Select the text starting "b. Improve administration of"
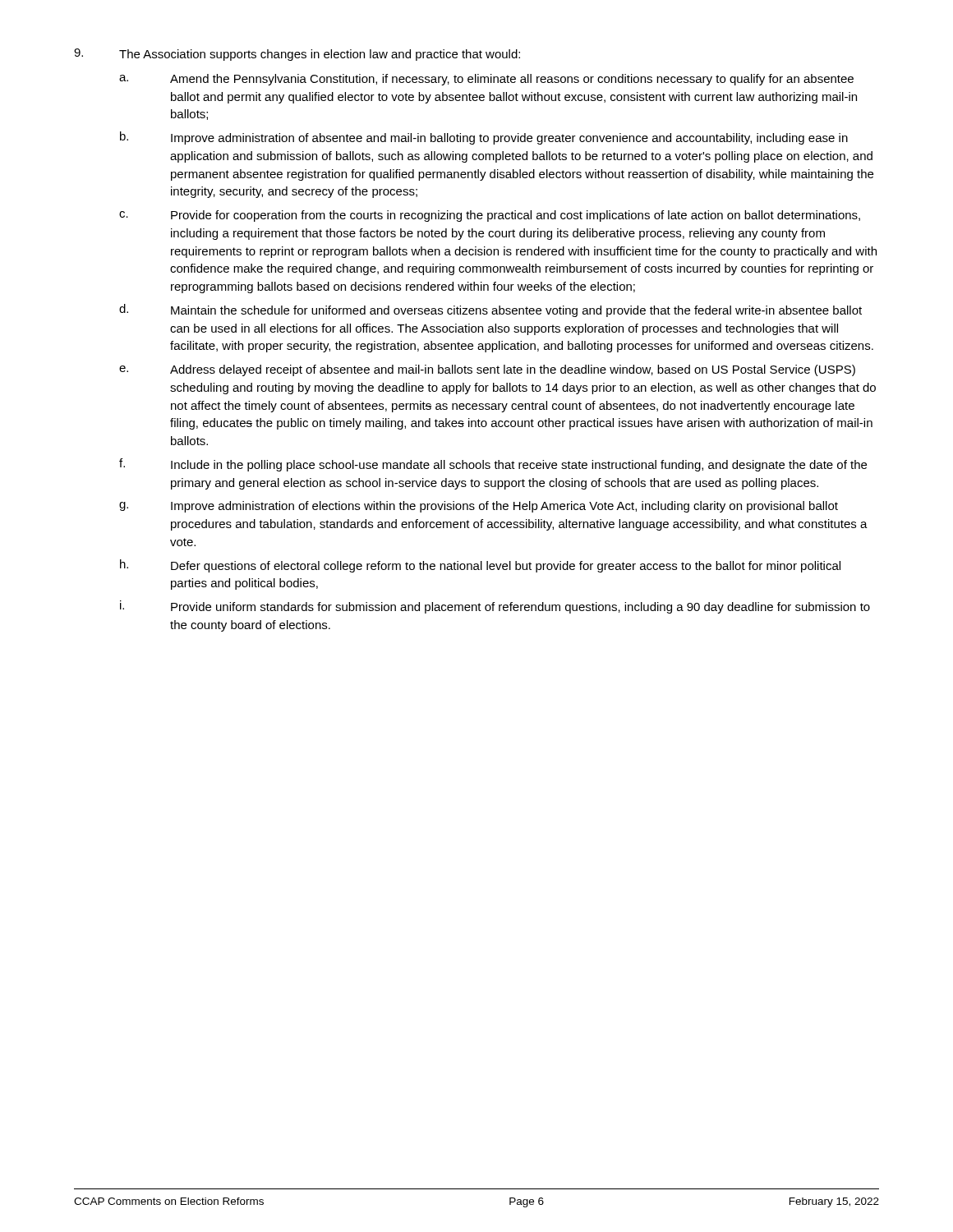953x1232 pixels. click(499, 165)
